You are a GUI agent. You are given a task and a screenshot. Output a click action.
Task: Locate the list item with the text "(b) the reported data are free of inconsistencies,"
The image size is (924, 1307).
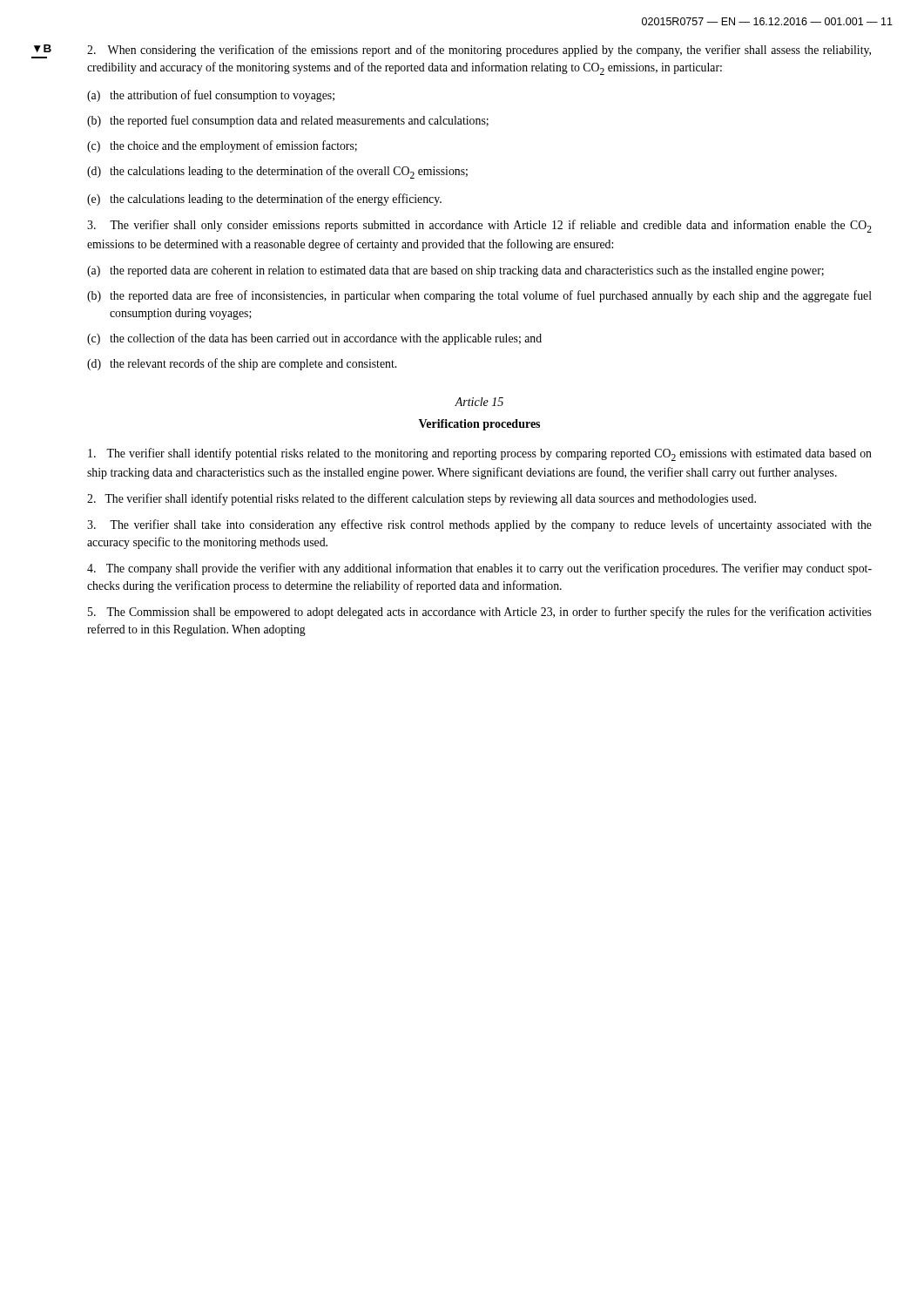479,305
